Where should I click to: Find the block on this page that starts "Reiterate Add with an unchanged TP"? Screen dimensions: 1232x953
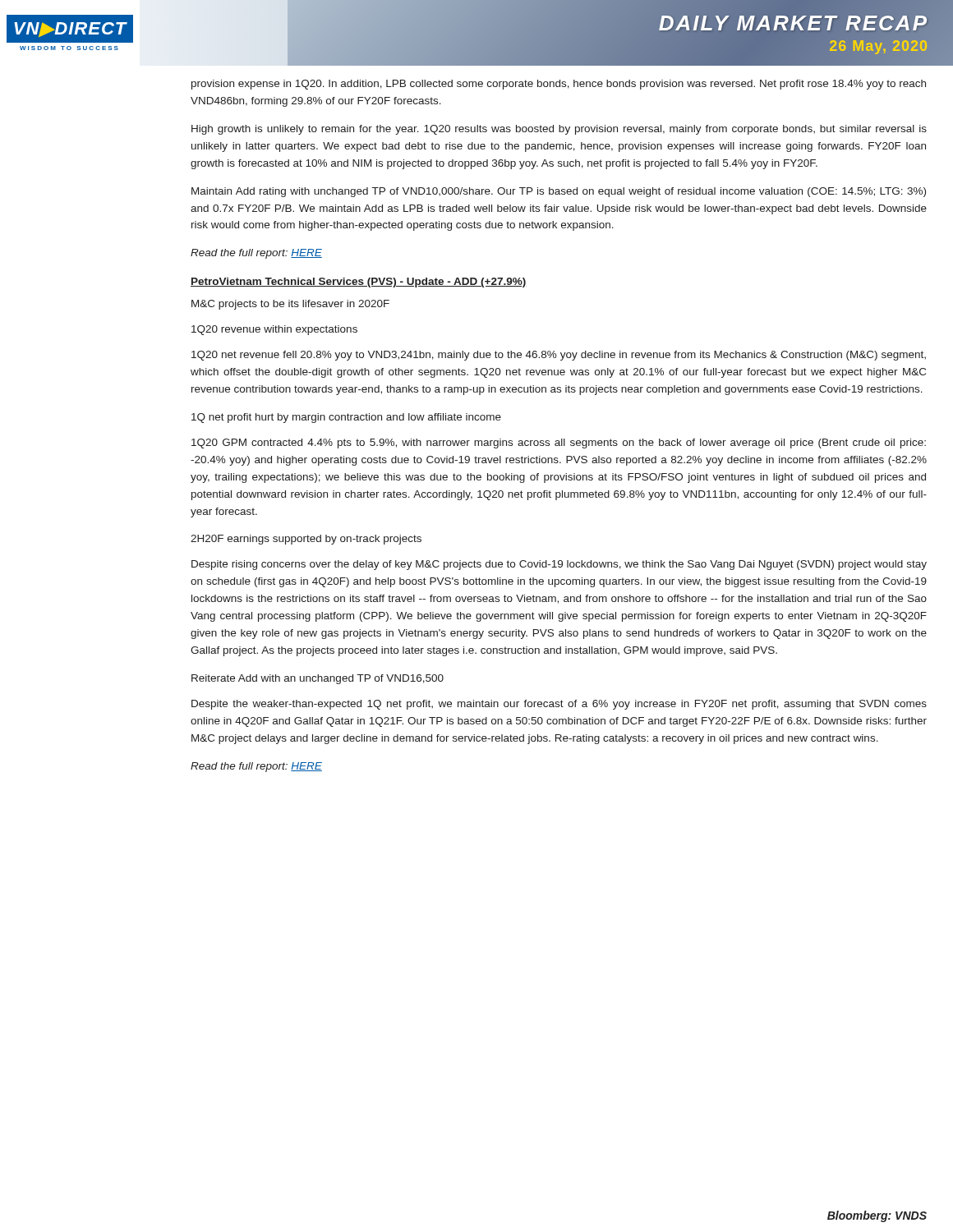coord(317,678)
